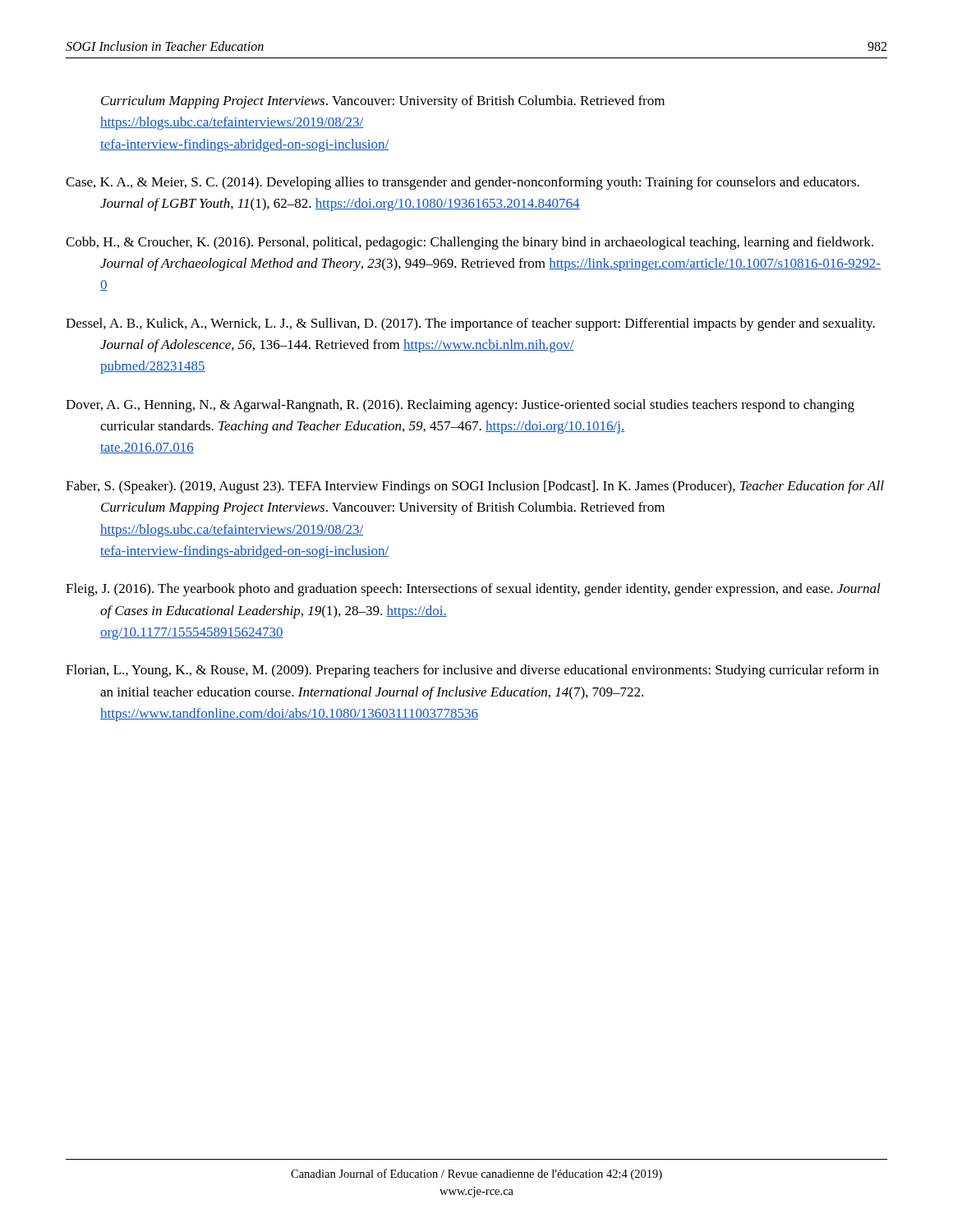Find the passage starting "Dessel, A. B.,"
Screen dimensions: 1232x953
(x=471, y=345)
